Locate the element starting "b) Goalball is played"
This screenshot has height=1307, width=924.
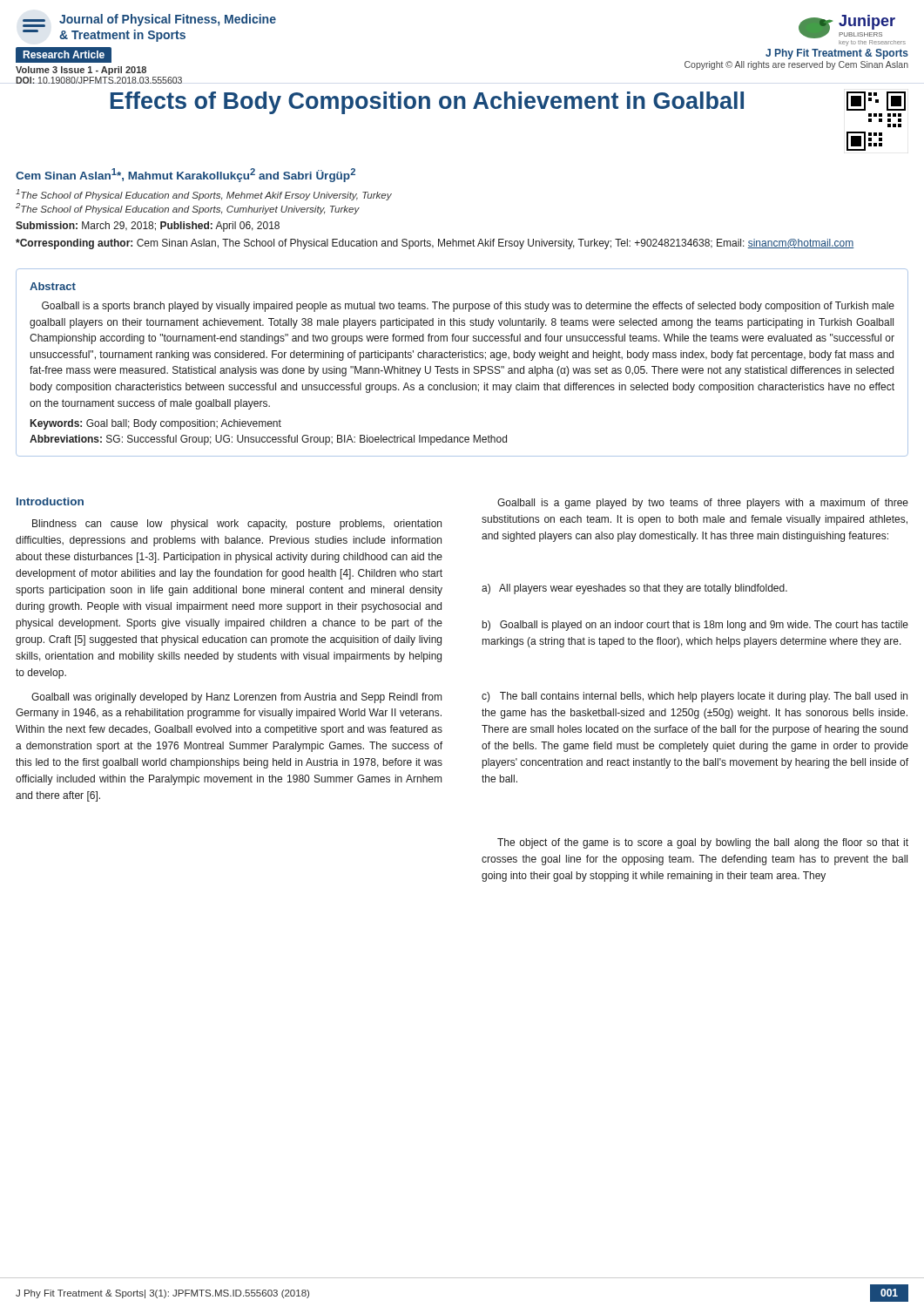pyautogui.click(x=695, y=633)
